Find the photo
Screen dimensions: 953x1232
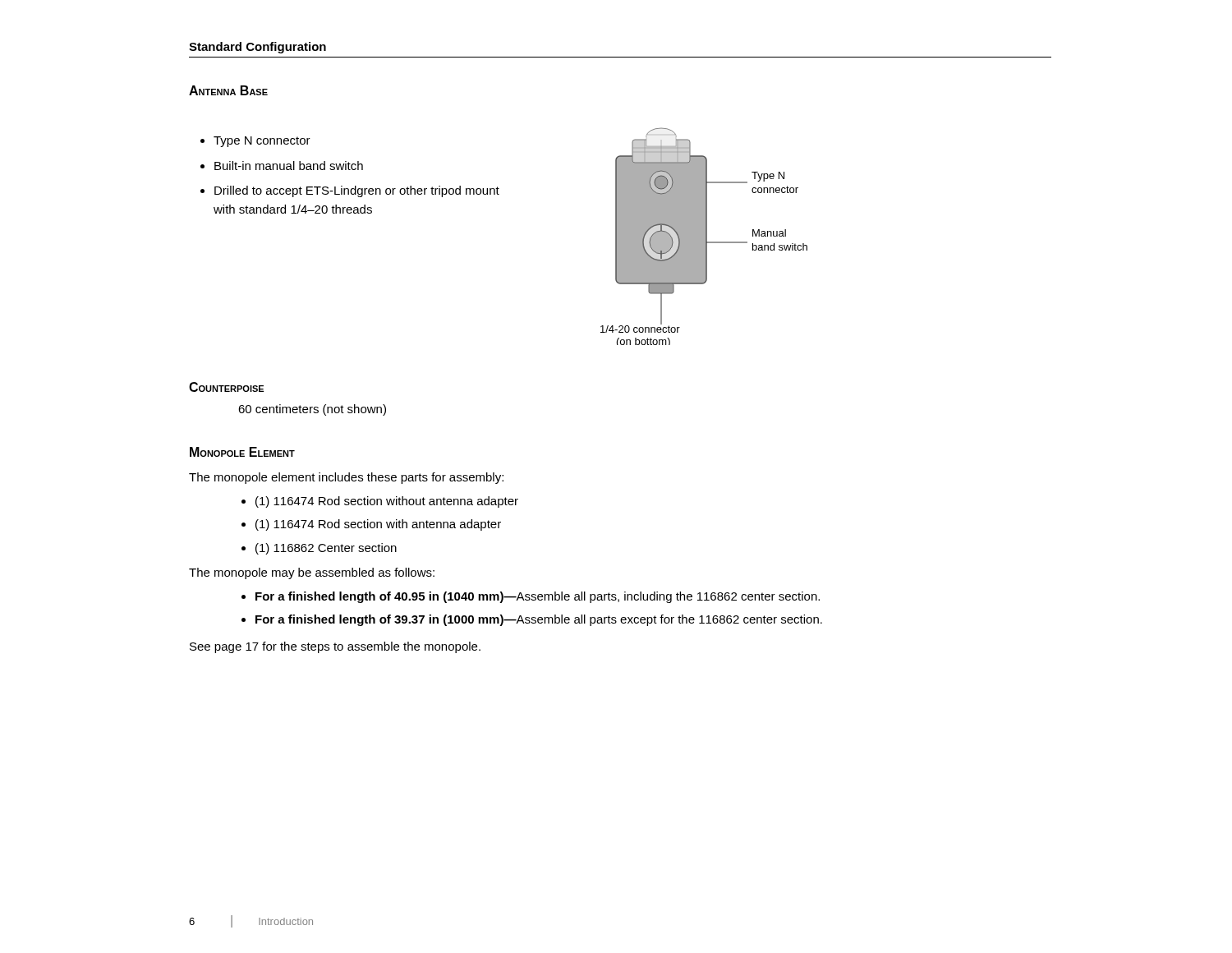click(706, 235)
